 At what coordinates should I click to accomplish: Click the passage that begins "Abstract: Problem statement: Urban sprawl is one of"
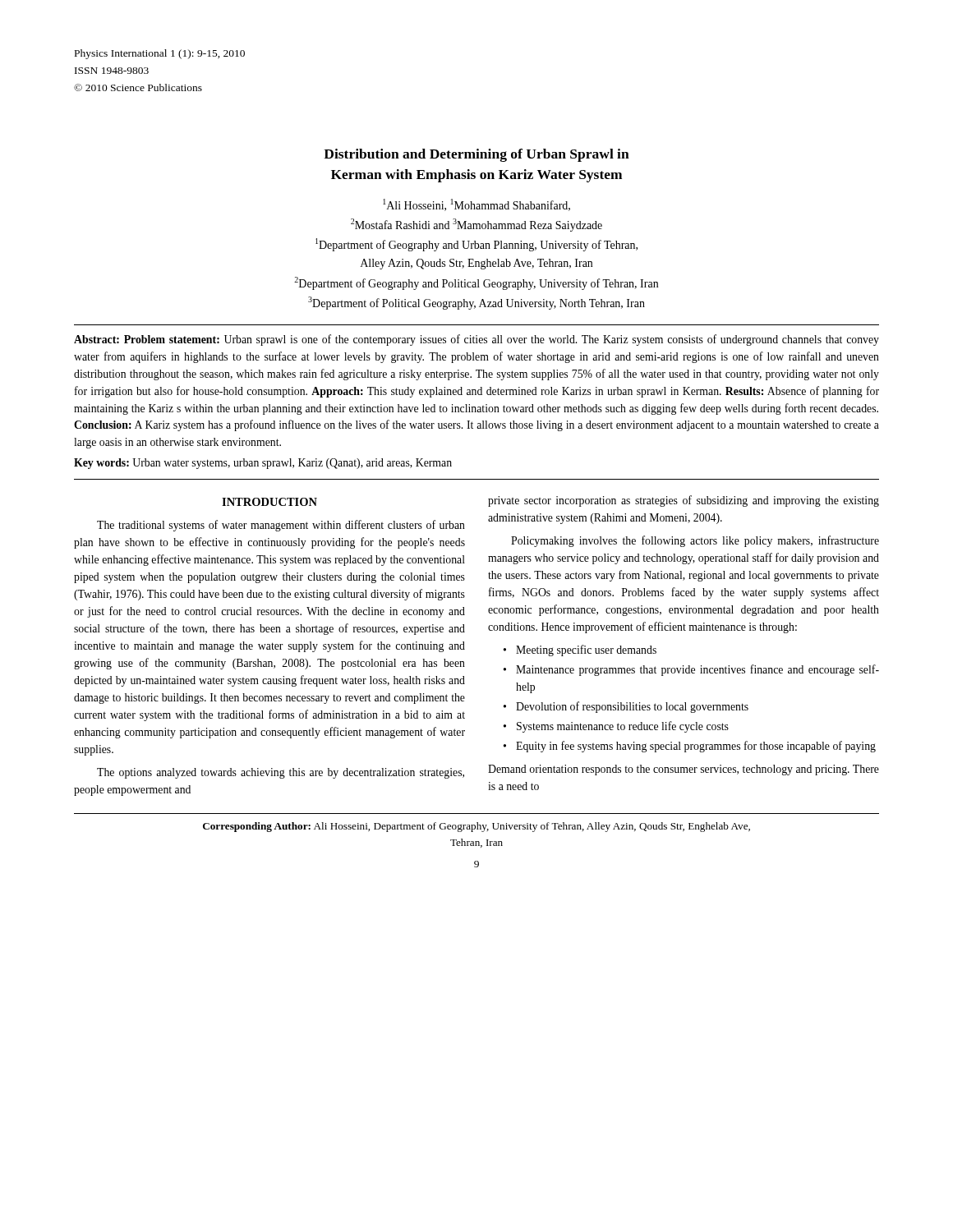(476, 391)
